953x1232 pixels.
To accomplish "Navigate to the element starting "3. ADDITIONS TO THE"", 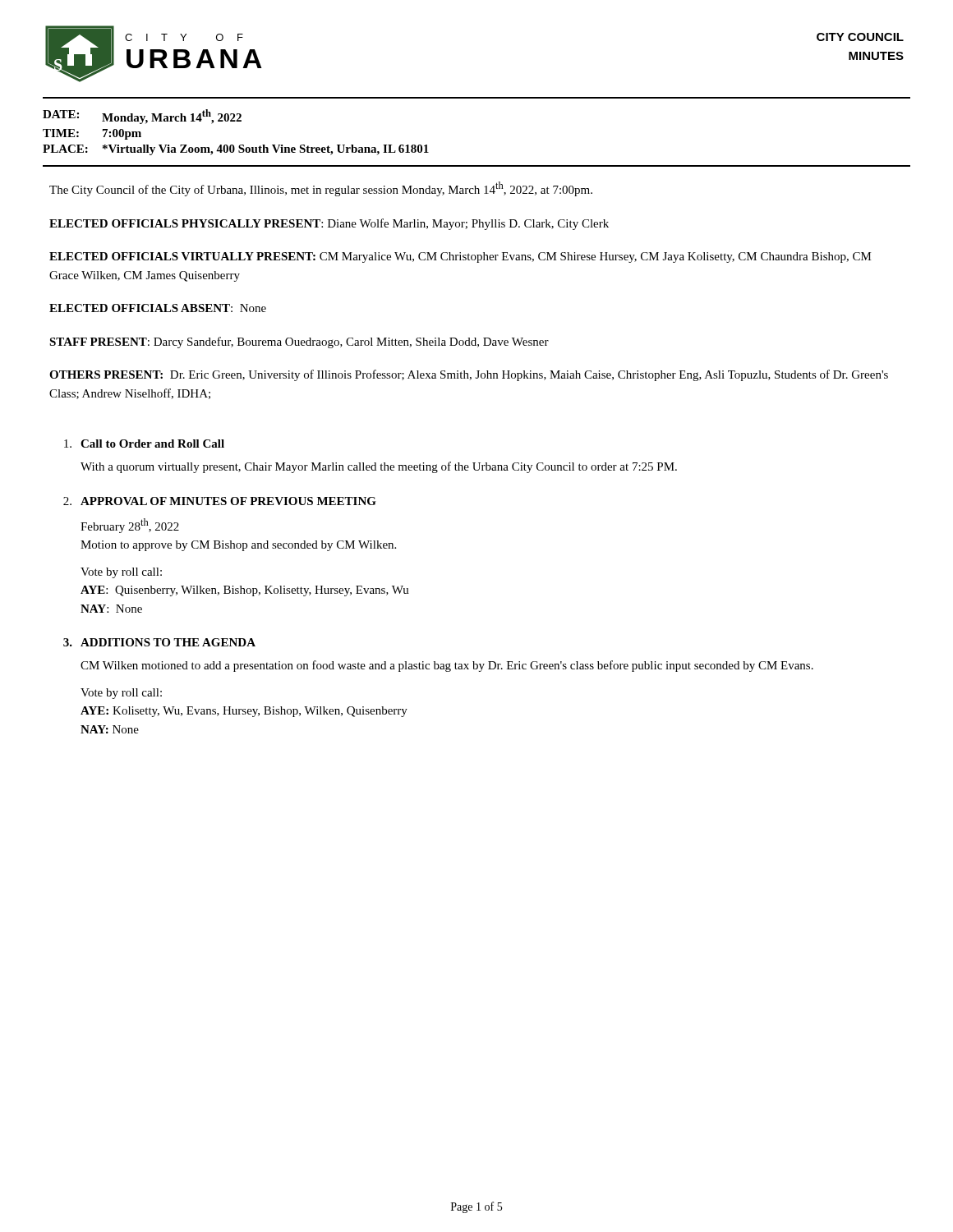I will click(x=159, y=642).
